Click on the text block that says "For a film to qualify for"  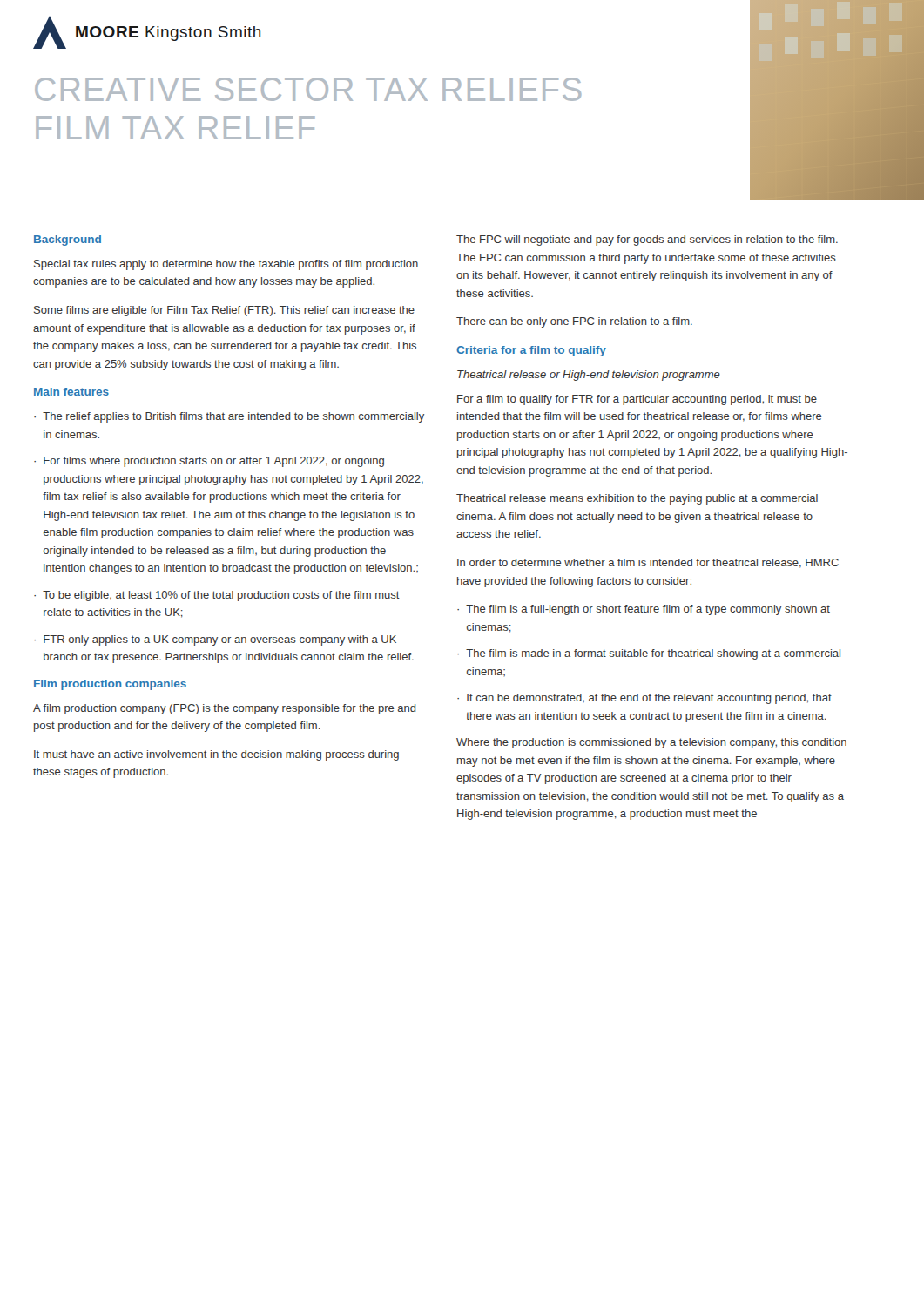click(x=652, y=435)
